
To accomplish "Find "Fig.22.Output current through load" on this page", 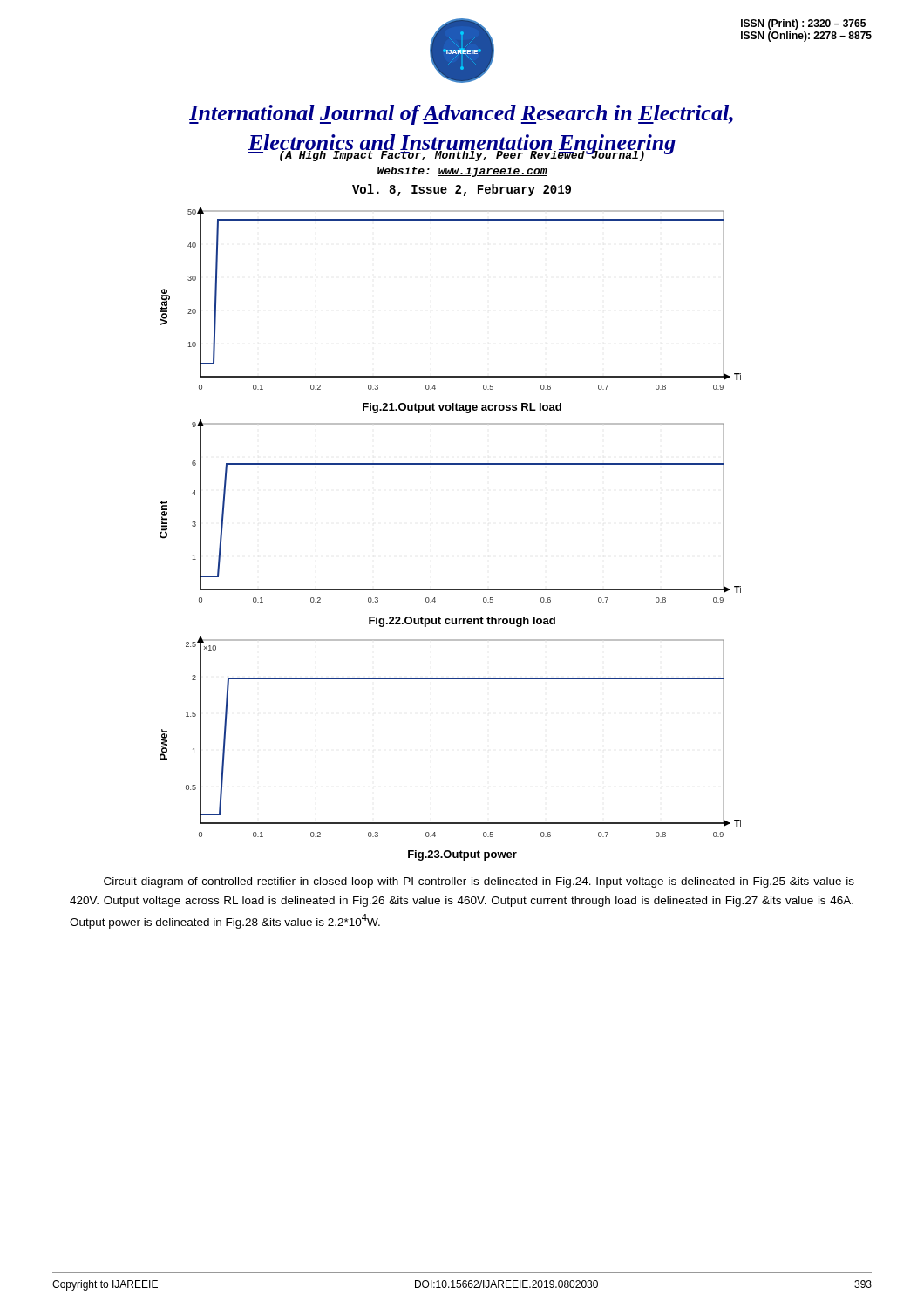I will (x=462, y=620).
